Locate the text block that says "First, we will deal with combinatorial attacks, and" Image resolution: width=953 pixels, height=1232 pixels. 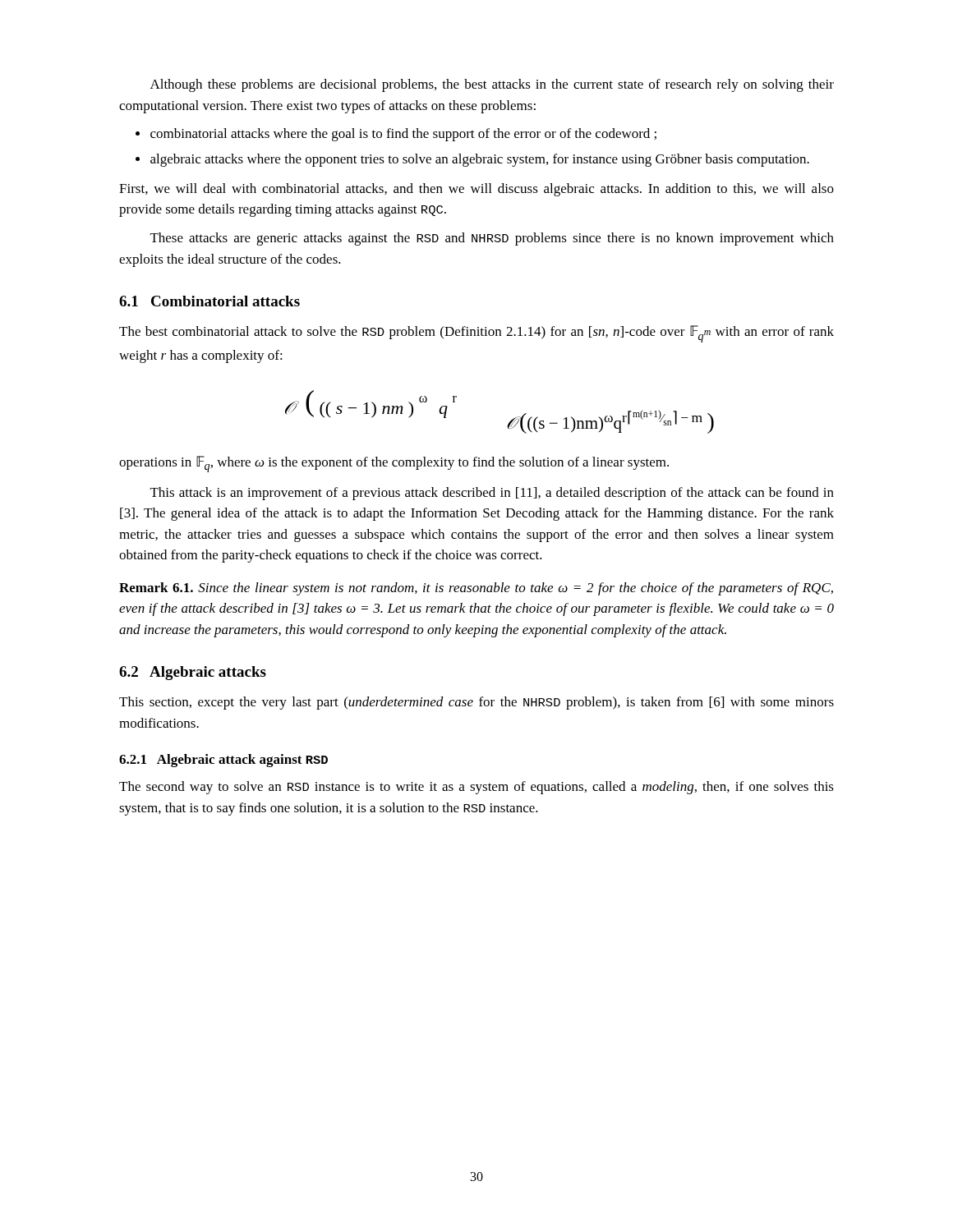pos(476,224)
